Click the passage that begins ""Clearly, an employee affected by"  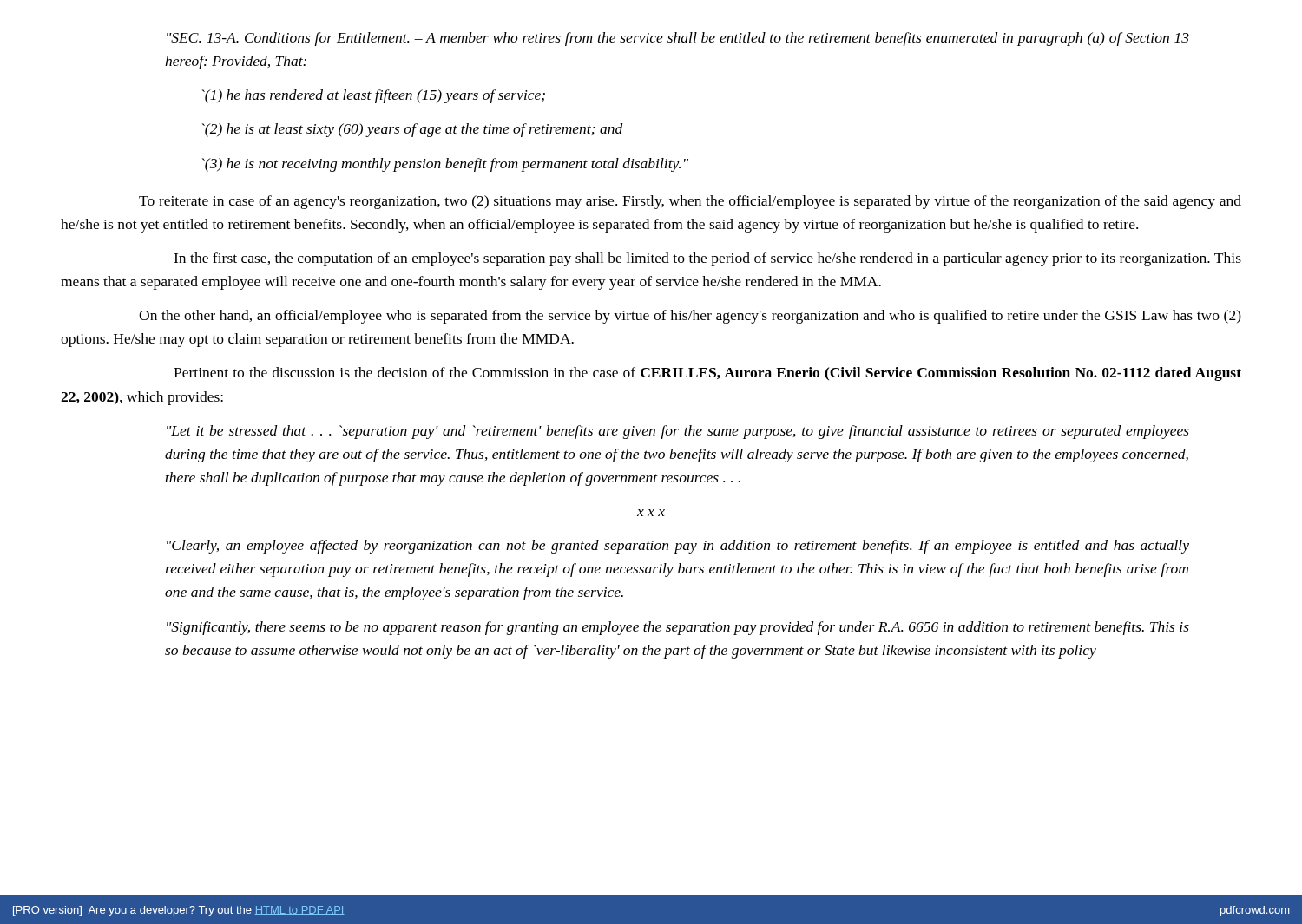pos(677,568)
